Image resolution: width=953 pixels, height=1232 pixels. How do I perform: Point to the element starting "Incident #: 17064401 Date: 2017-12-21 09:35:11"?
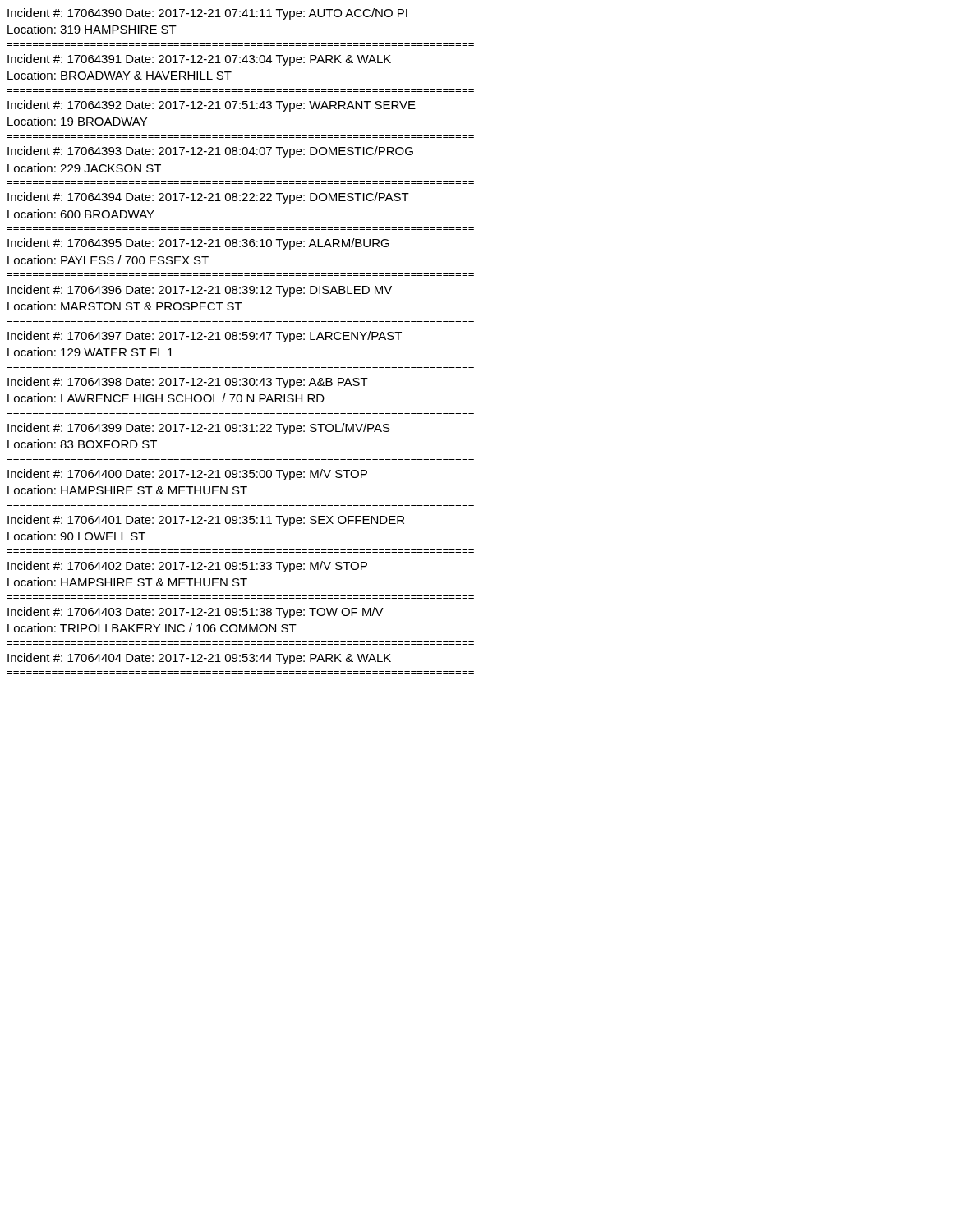tap(206, 521)
